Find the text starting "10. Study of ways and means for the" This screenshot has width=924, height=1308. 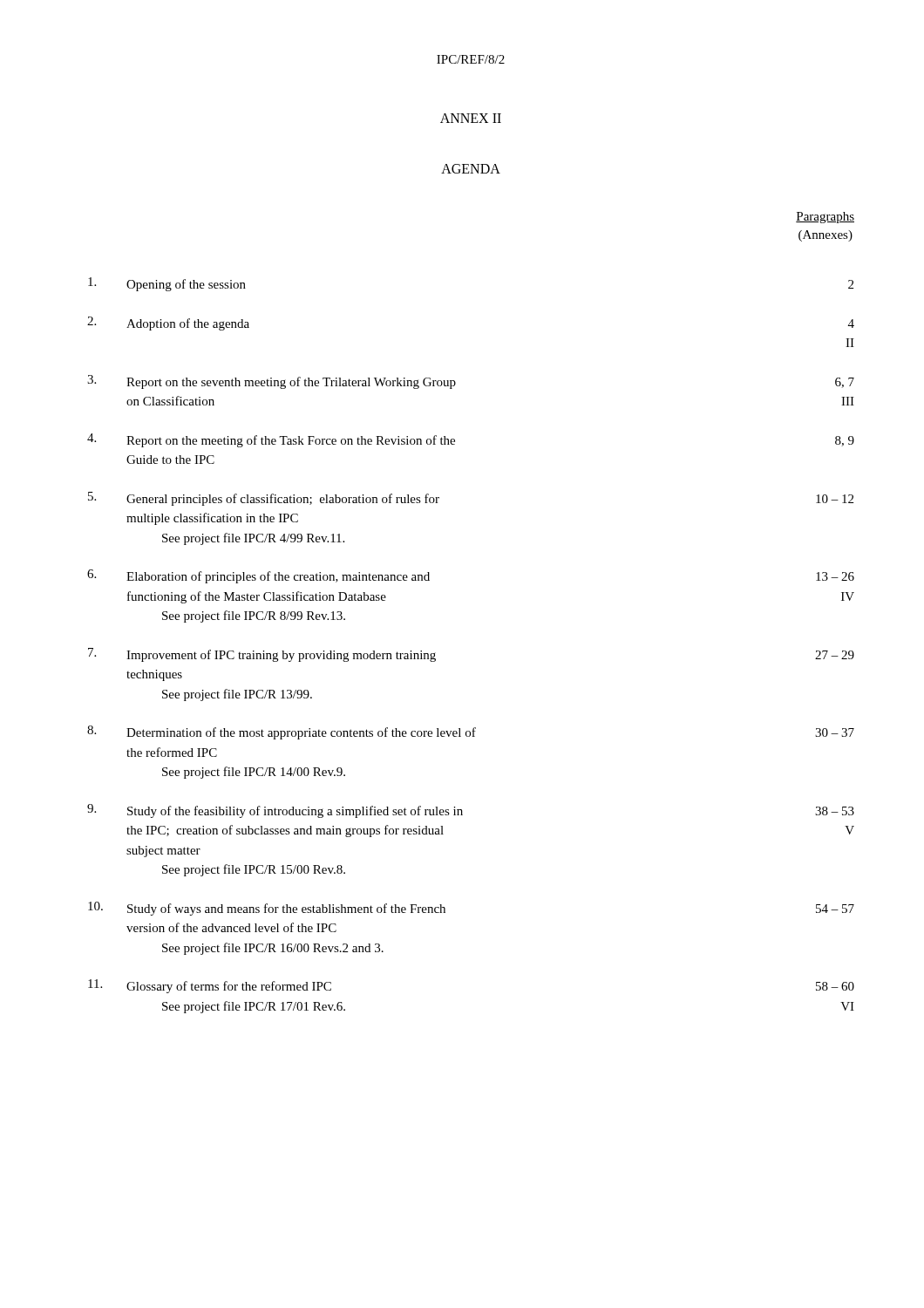point(283,908)
